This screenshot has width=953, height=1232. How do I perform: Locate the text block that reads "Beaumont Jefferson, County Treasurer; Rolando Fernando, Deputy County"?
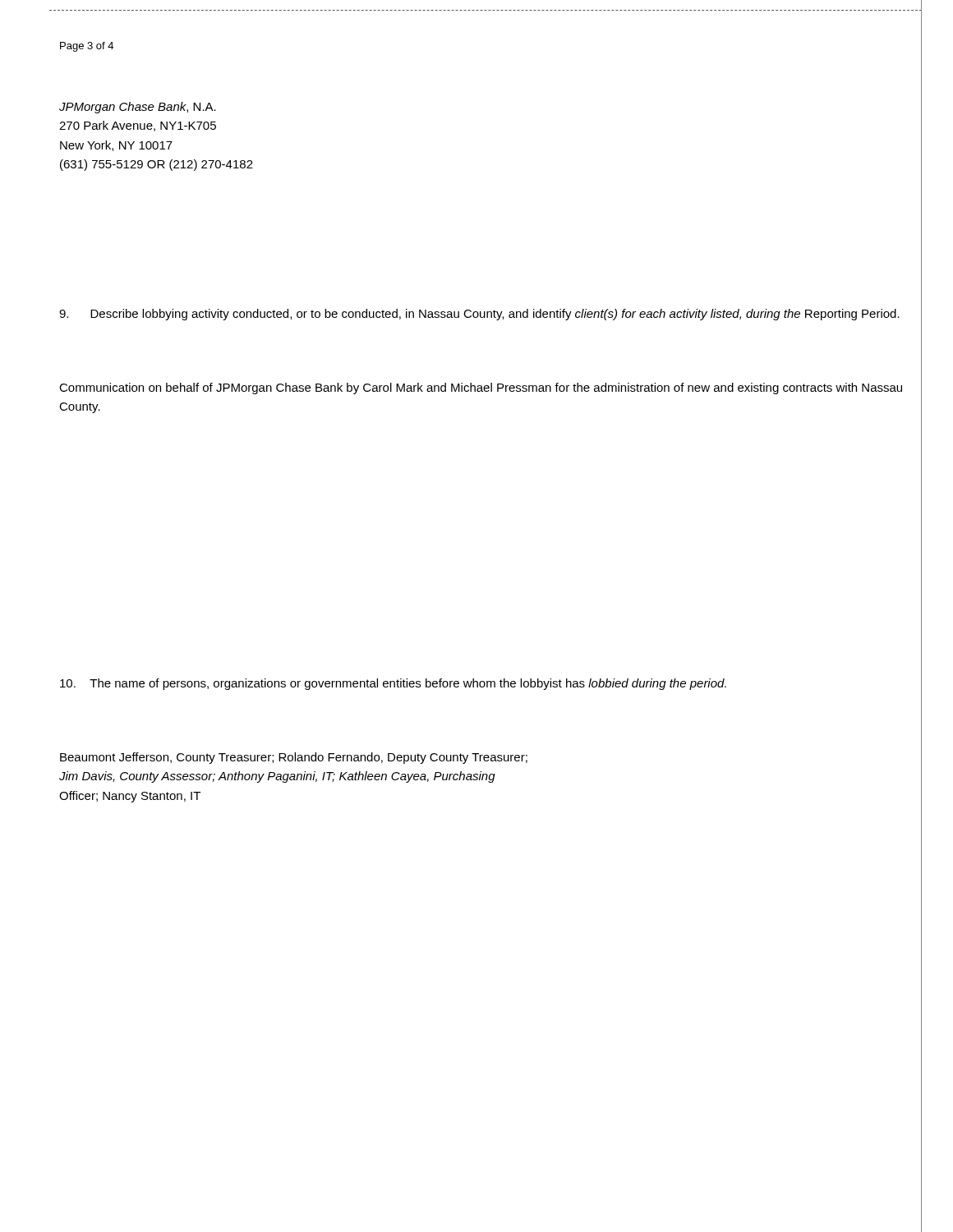coord(294,776)
